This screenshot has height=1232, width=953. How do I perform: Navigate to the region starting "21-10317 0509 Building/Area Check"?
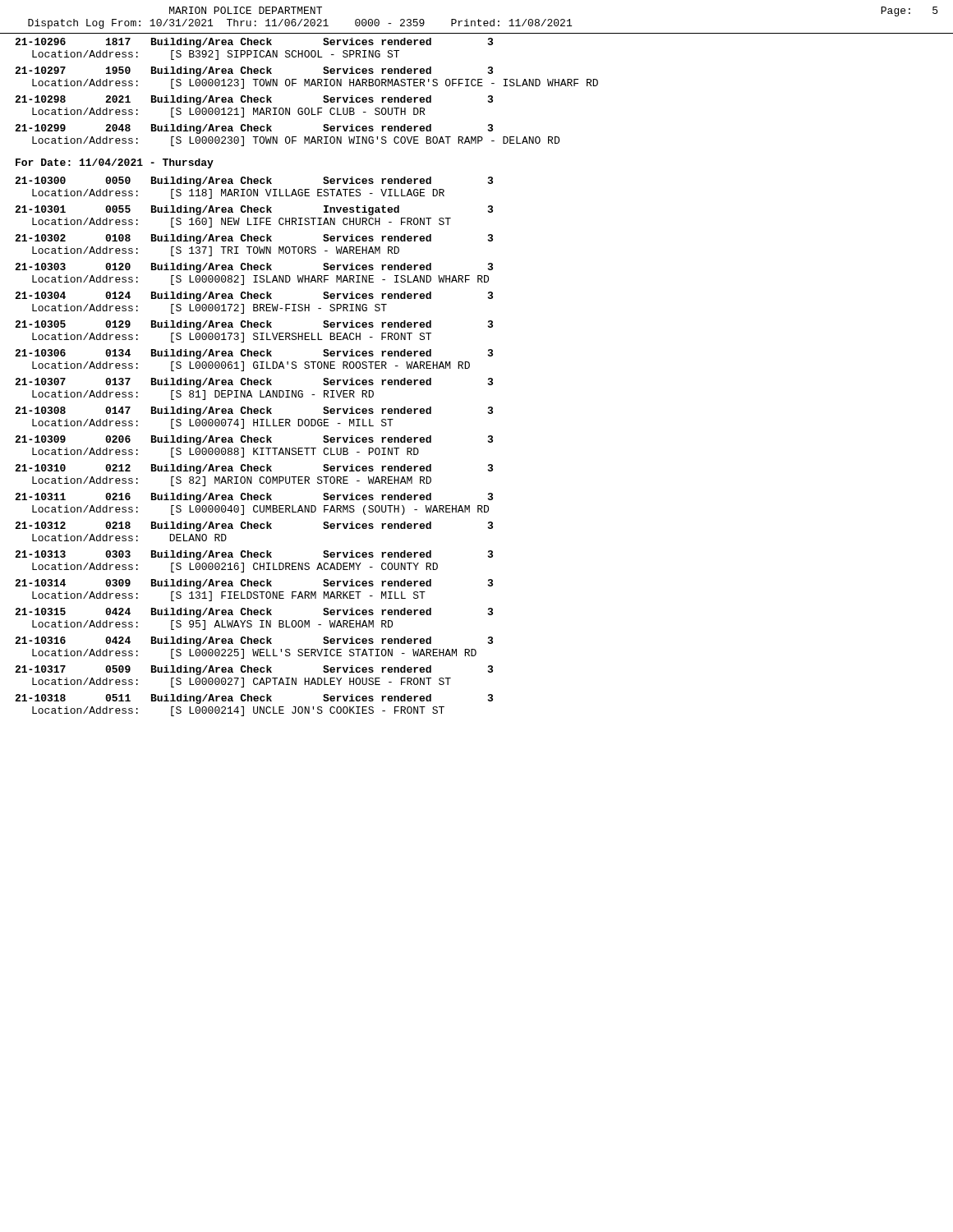click(x=254, y=670)
